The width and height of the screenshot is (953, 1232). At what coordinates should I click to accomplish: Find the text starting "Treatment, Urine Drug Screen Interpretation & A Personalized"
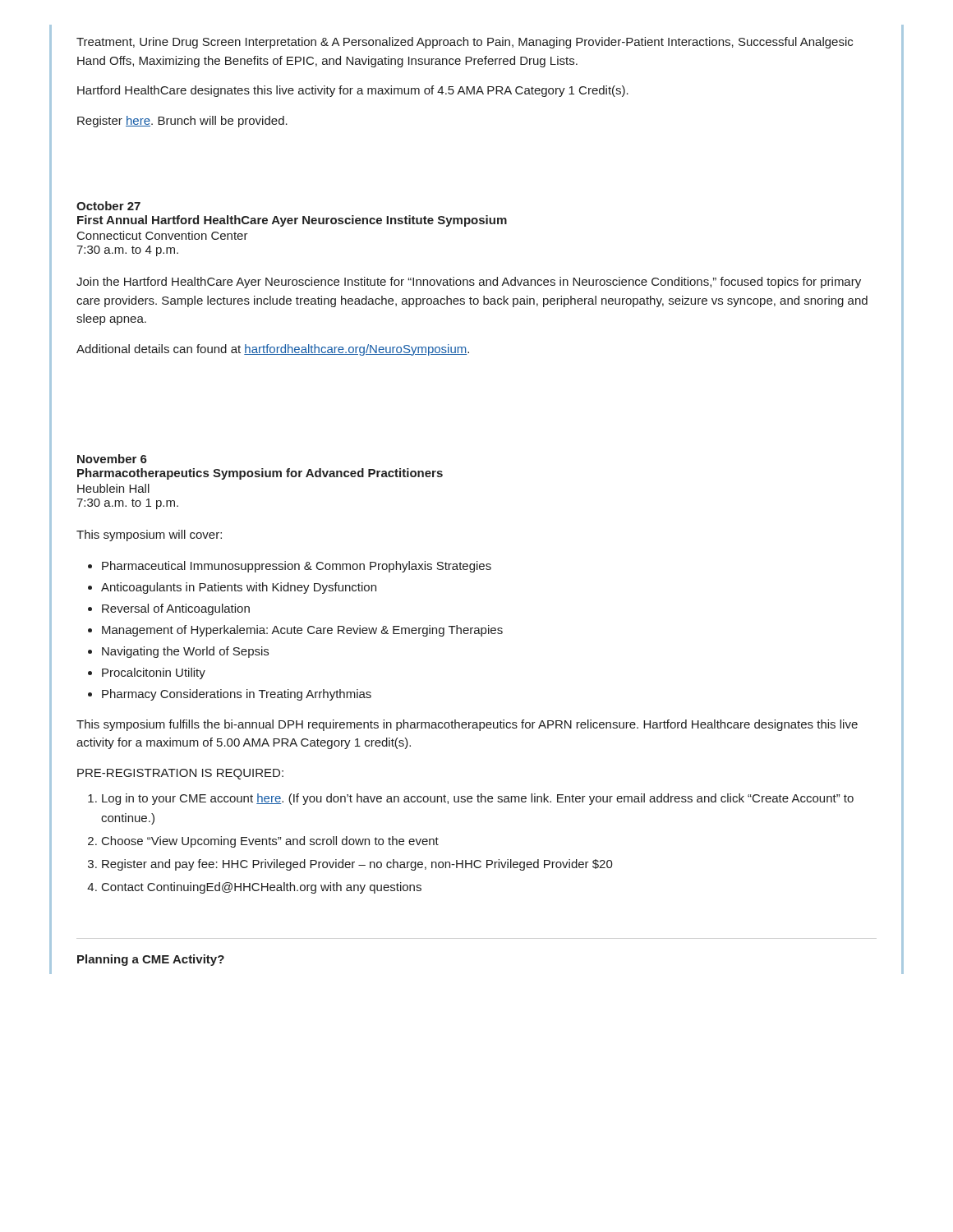click(465, 51)
